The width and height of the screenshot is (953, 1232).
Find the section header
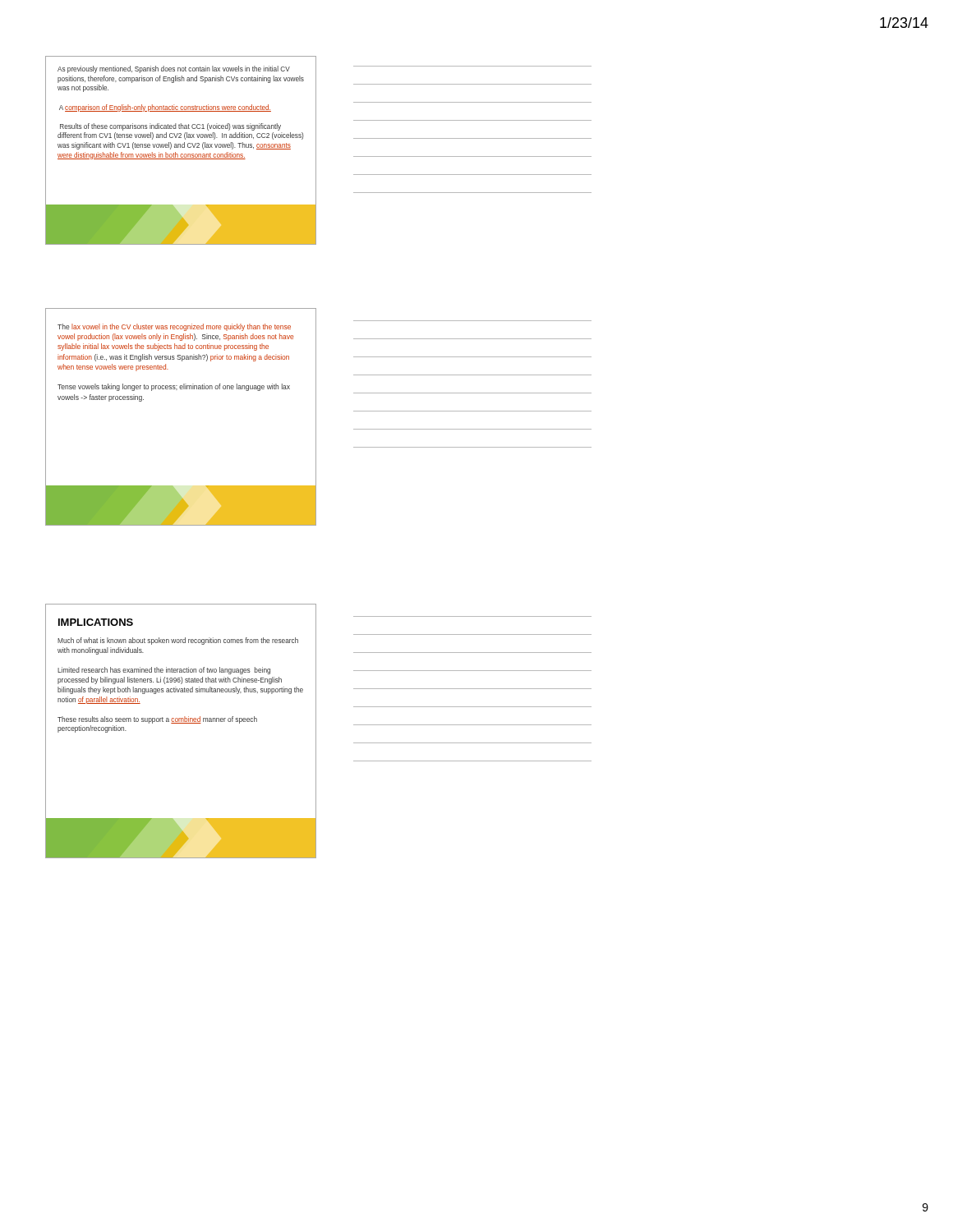[95, 622]
